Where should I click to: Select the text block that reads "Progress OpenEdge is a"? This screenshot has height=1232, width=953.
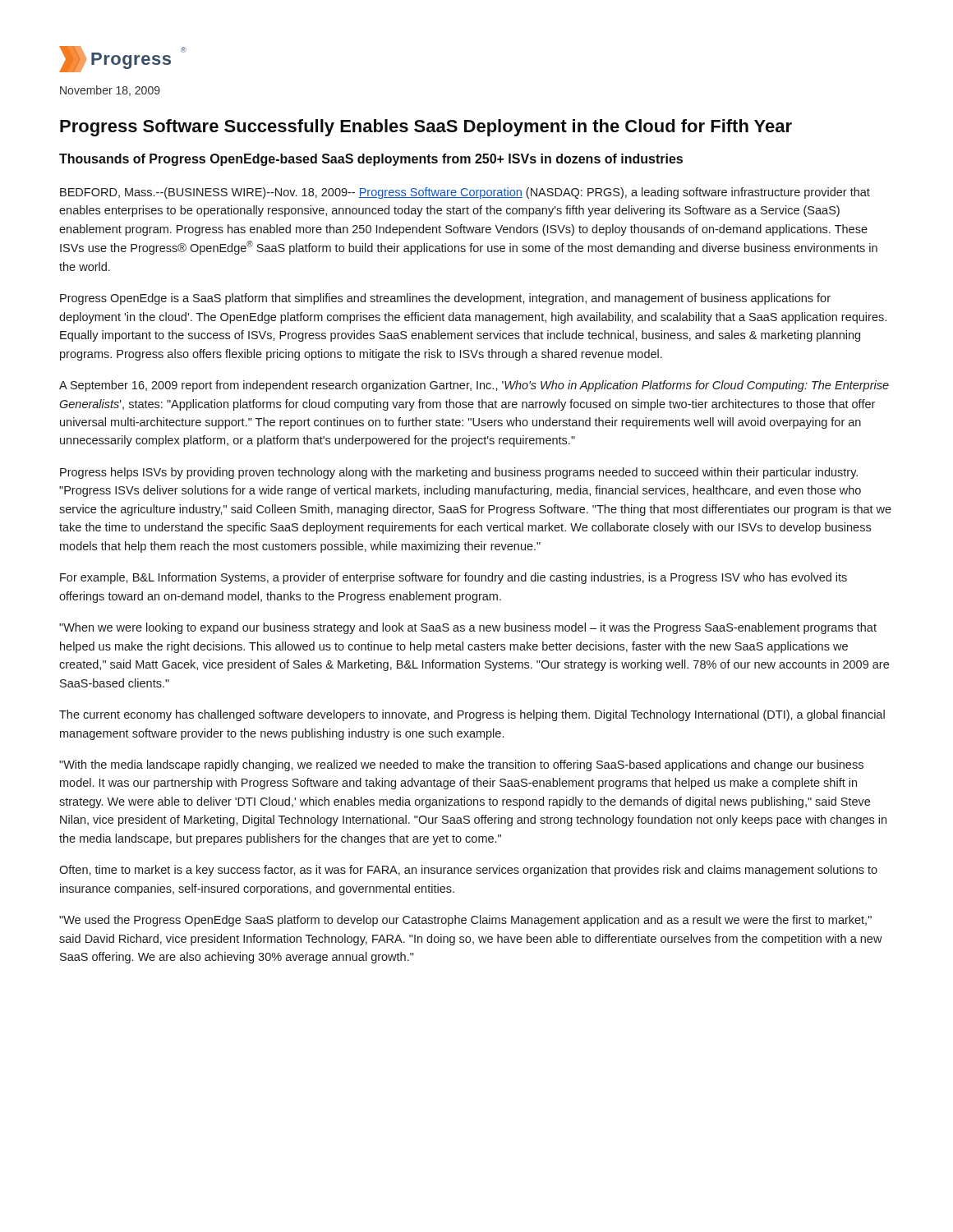point(473,326)
